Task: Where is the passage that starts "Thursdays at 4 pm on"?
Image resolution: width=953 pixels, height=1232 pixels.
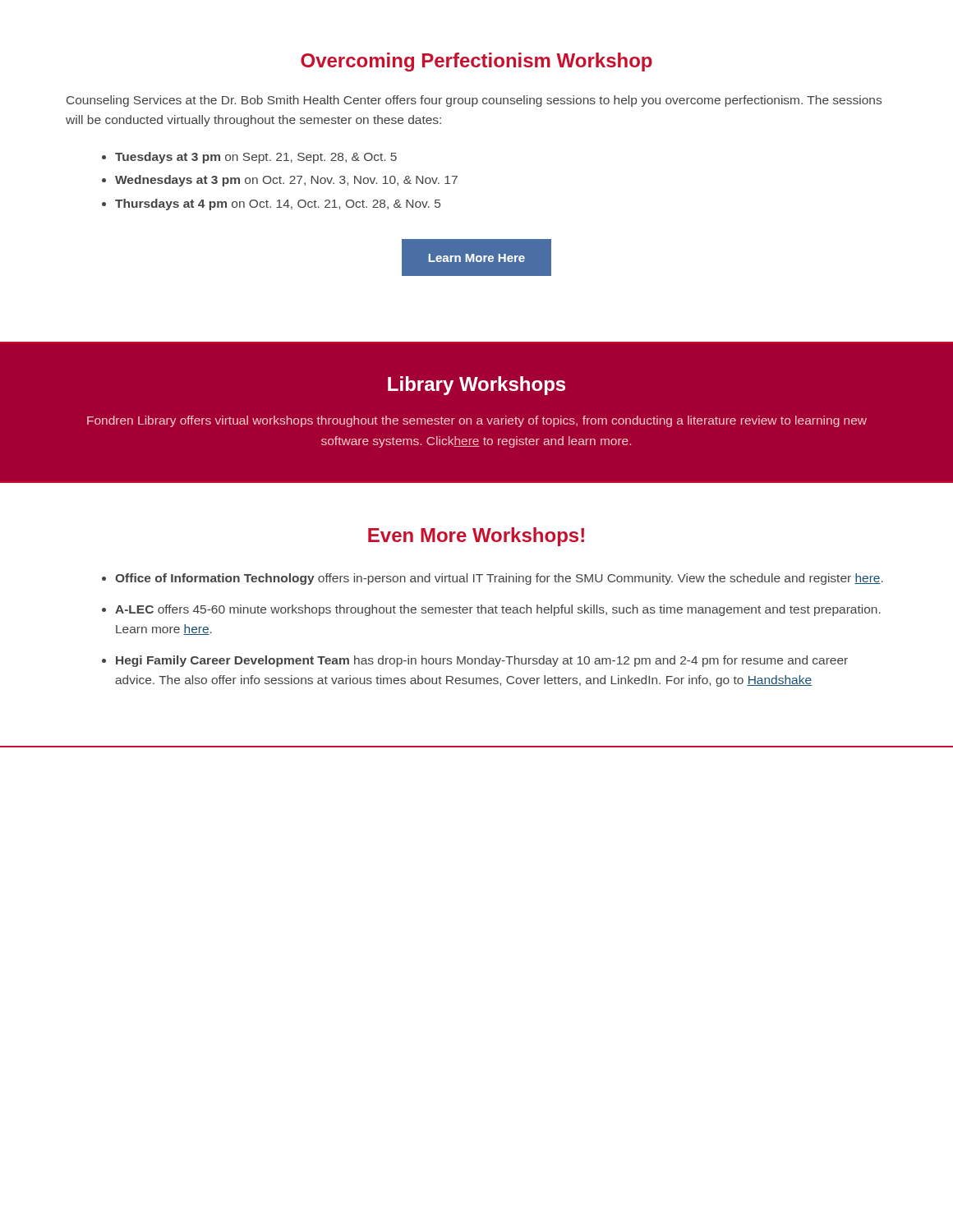Action: [278, 203]
